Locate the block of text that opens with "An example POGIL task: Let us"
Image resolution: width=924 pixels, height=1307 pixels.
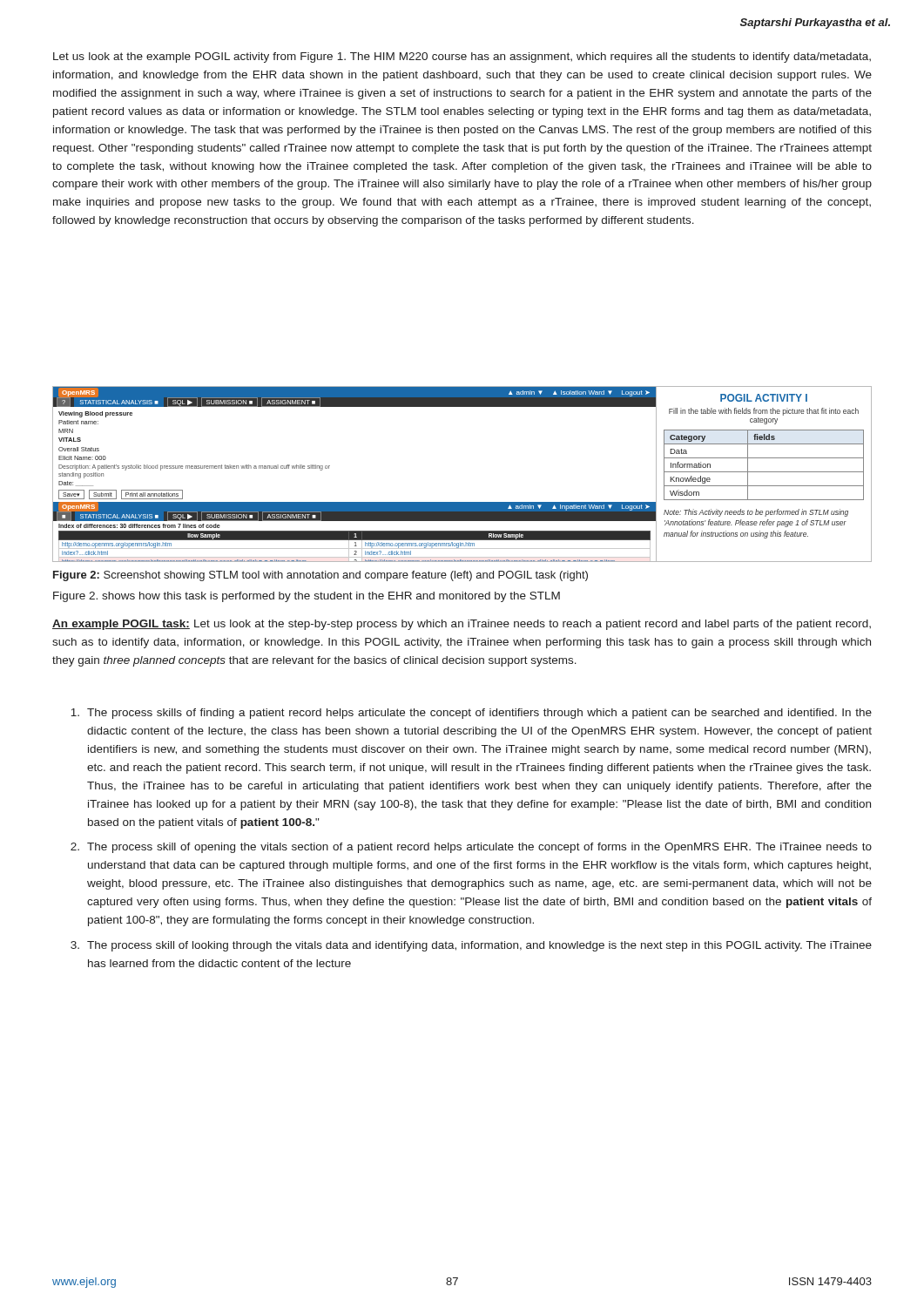pos(462,642)
